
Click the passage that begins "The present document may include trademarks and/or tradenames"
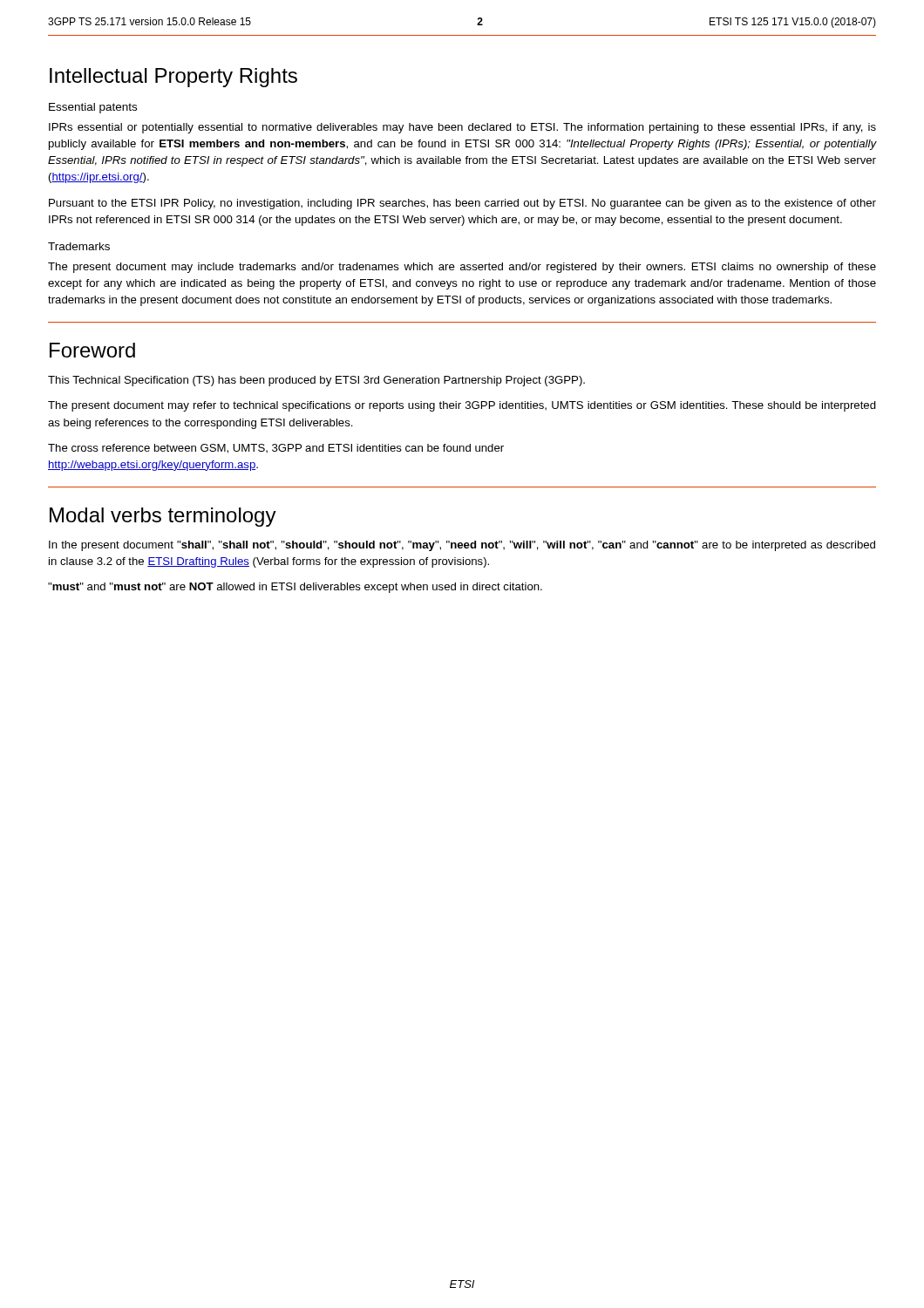462,283
